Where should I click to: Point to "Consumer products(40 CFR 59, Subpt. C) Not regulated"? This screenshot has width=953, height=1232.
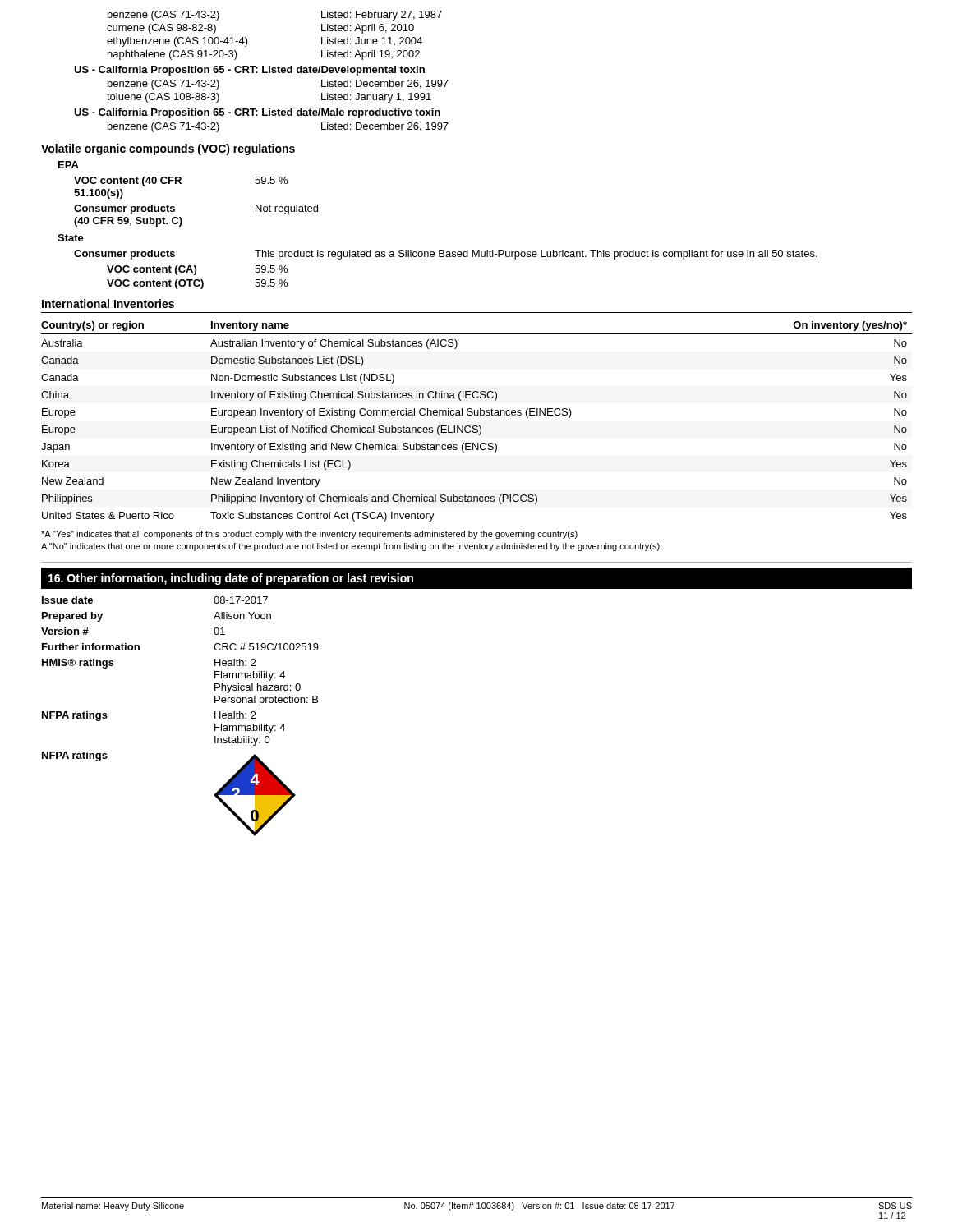[x=124, y=209]
